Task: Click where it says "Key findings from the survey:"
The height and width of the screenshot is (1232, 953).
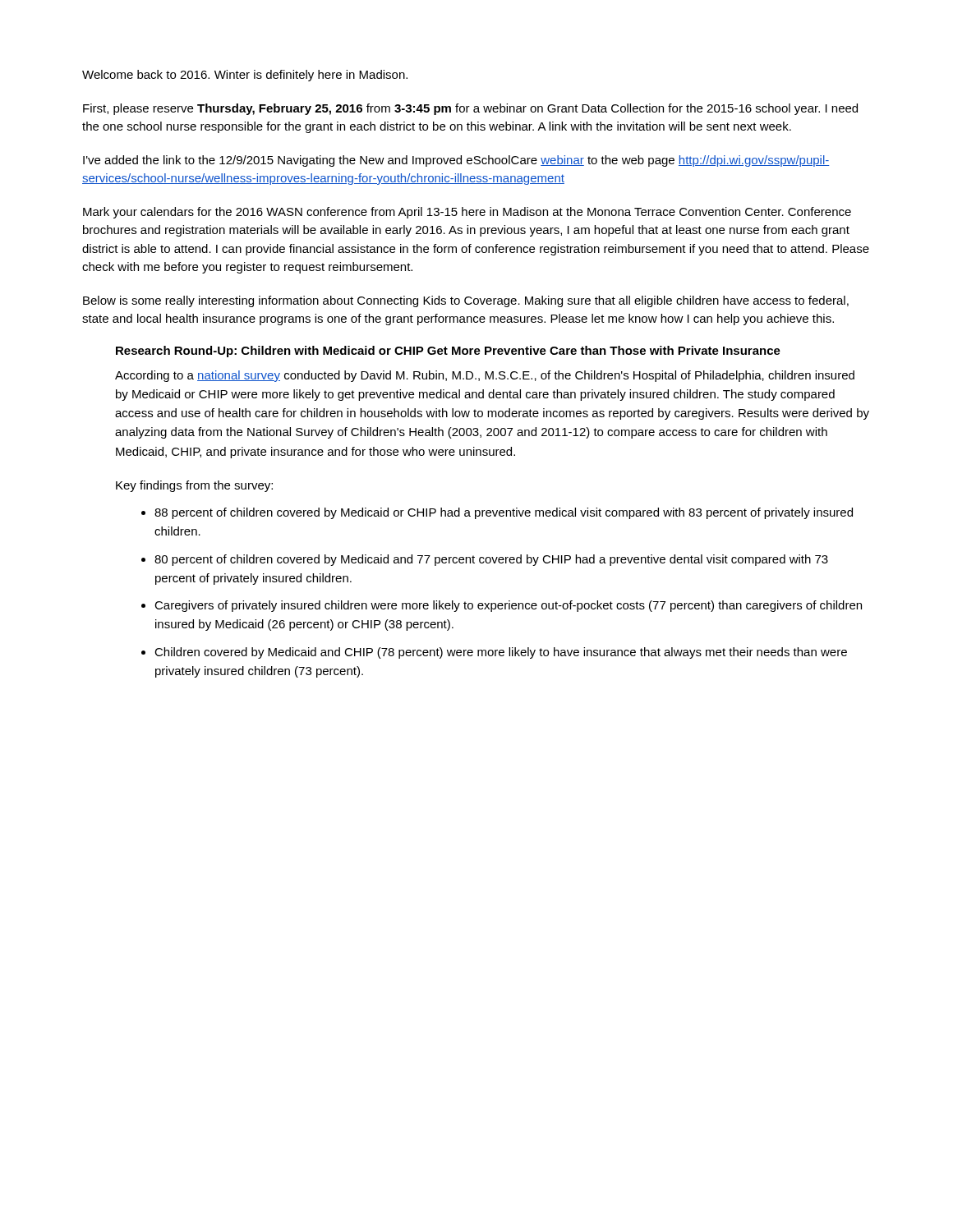Action: pos(194,485)
